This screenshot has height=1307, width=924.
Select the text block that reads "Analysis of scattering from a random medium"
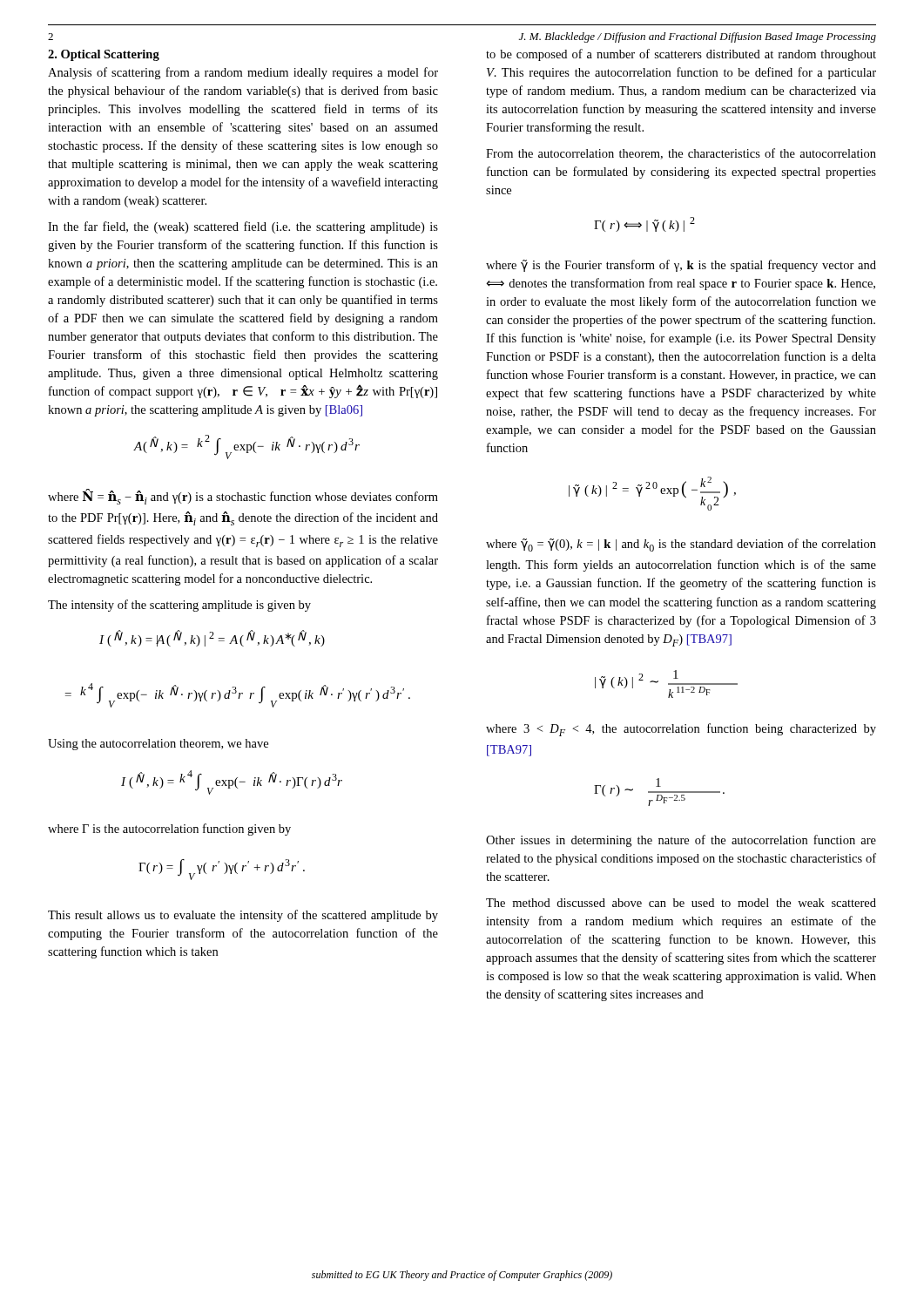(243, 242)
